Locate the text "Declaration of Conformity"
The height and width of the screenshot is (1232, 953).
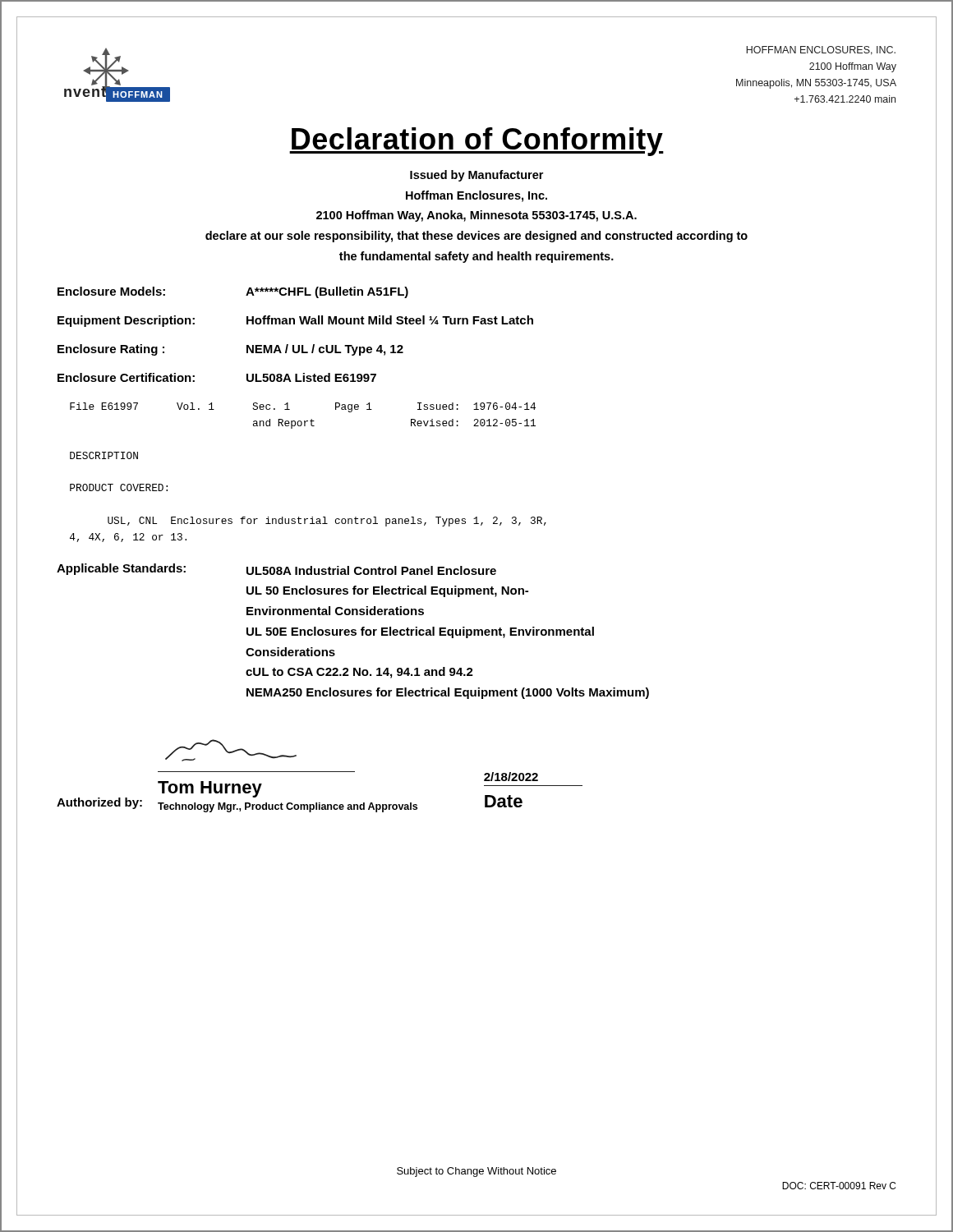tap(476, 139)
